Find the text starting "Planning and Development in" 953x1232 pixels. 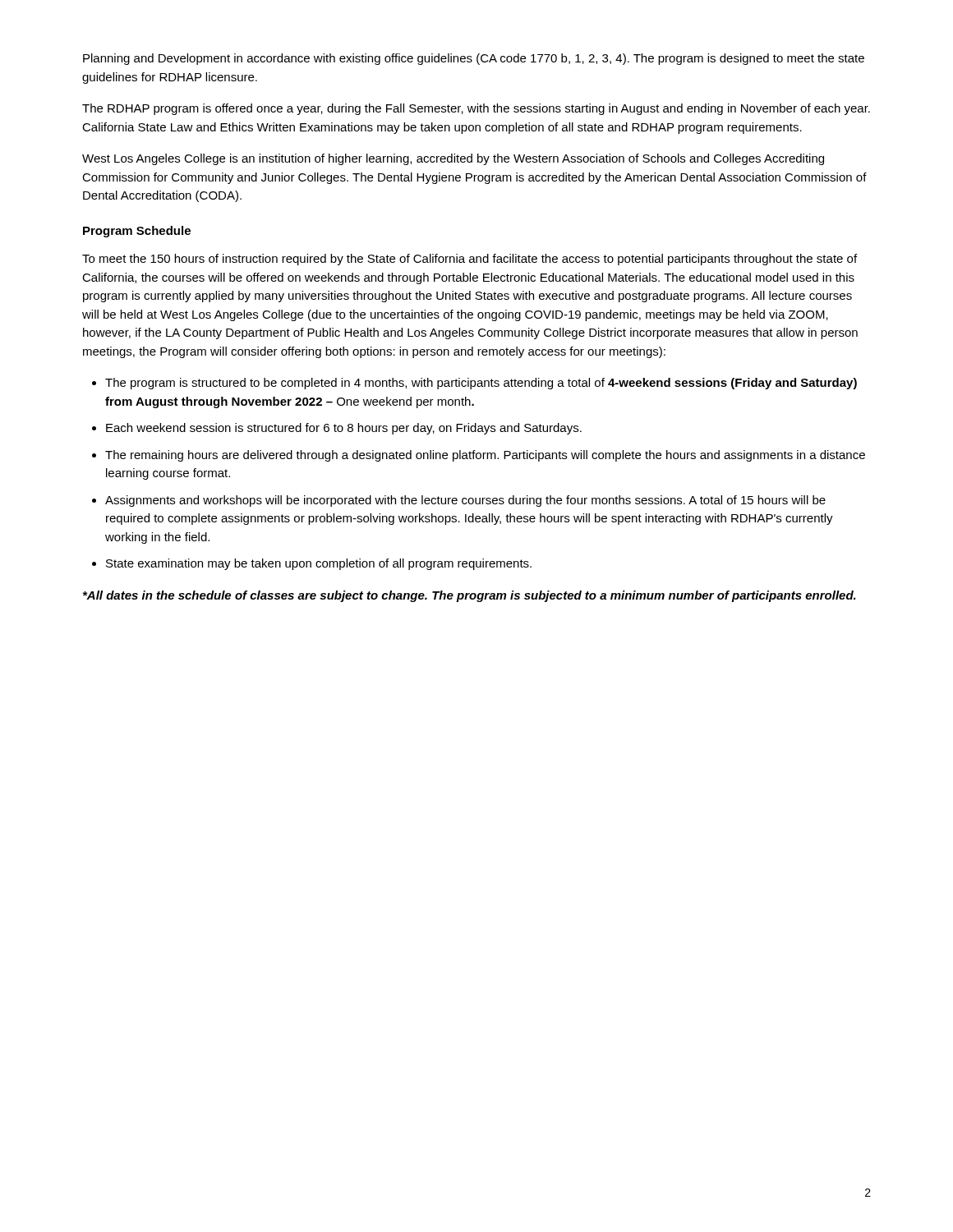click(473, 67)
